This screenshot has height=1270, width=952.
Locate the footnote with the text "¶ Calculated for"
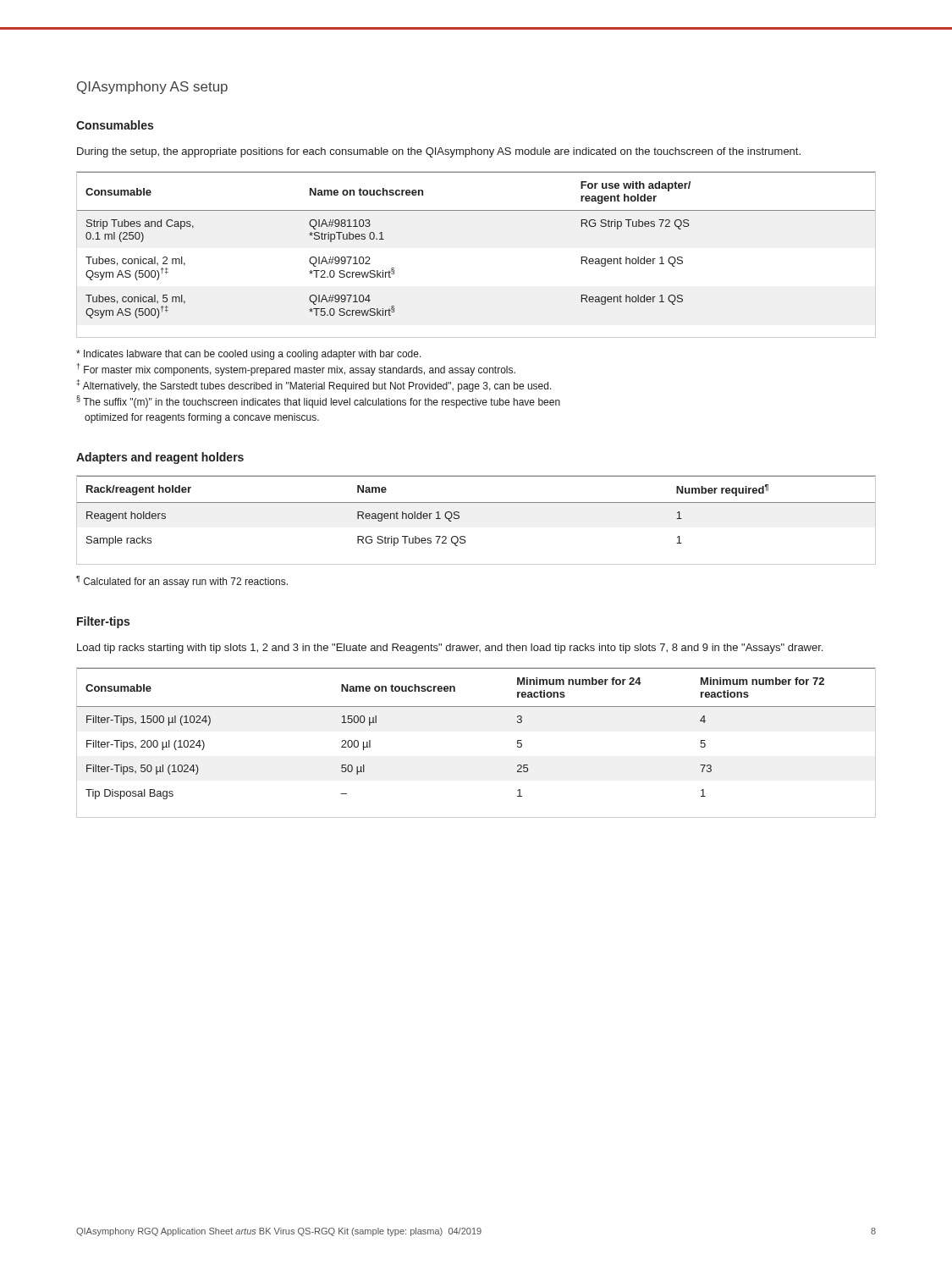click(x=182, y=582)
